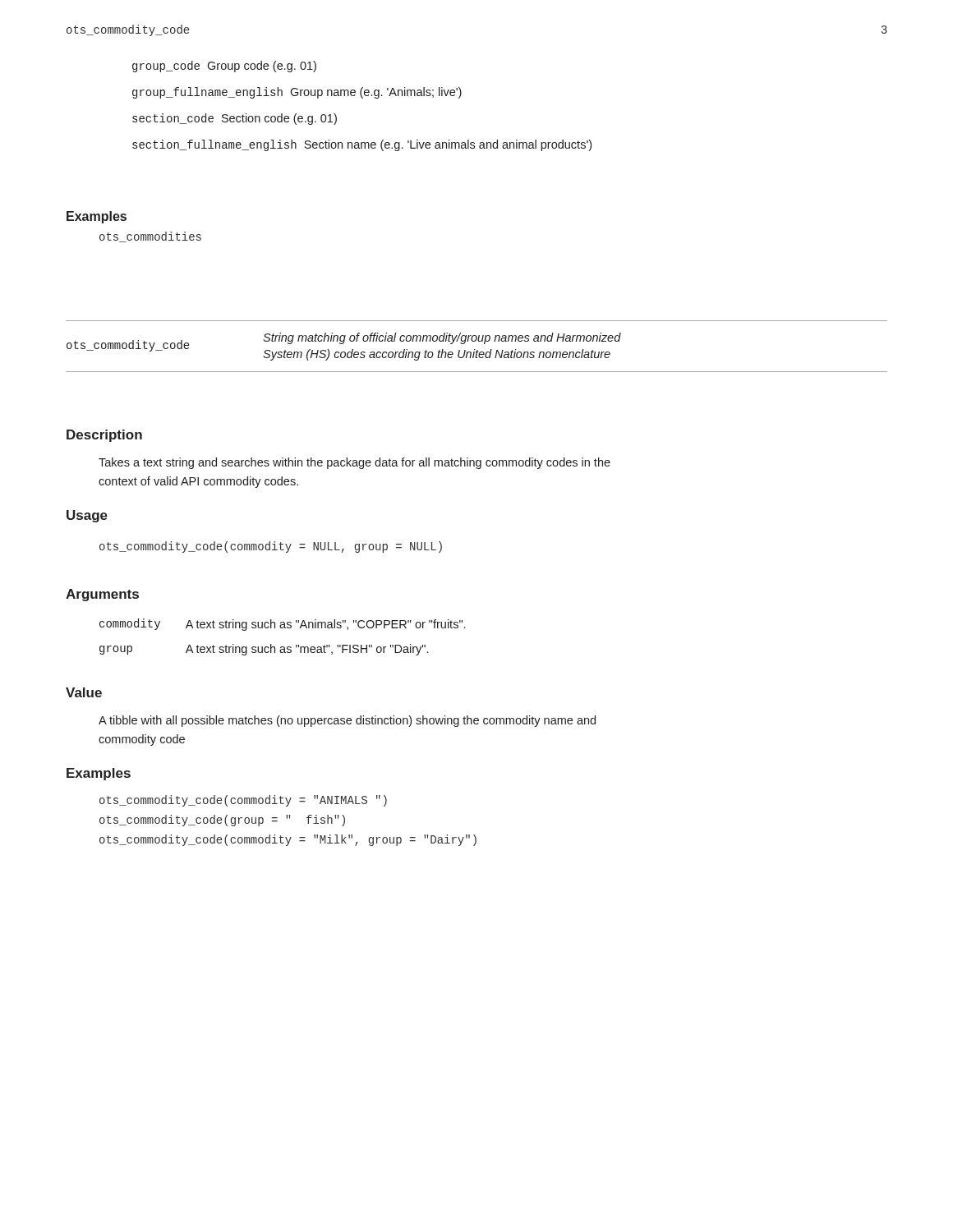This screenshot has width=953, height=1232.
Task: Point to the block beginning "ots_commodity_code(commodity = "ANIMALS ")"
Action: click(288, 821)
